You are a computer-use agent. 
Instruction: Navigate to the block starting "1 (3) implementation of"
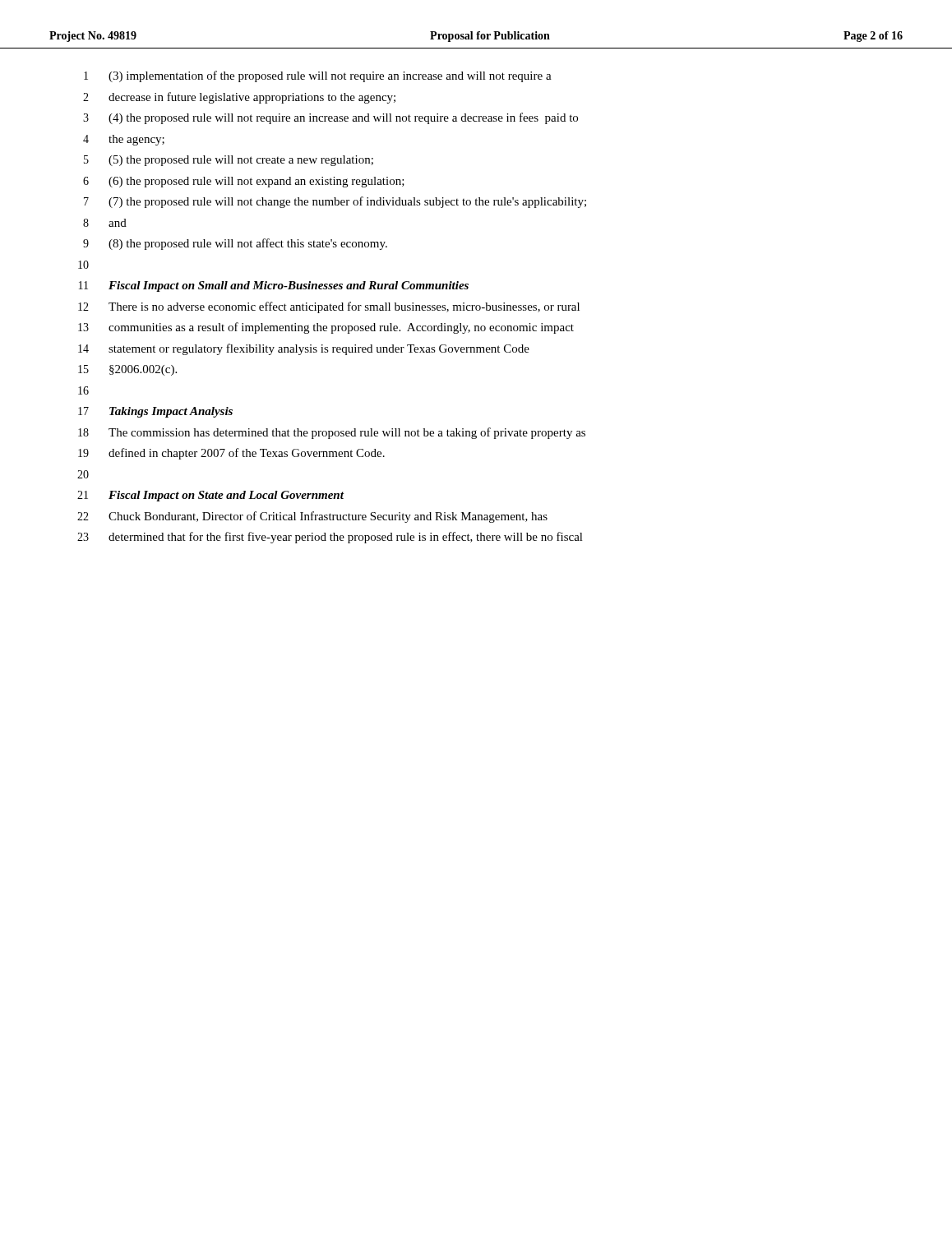476,76
